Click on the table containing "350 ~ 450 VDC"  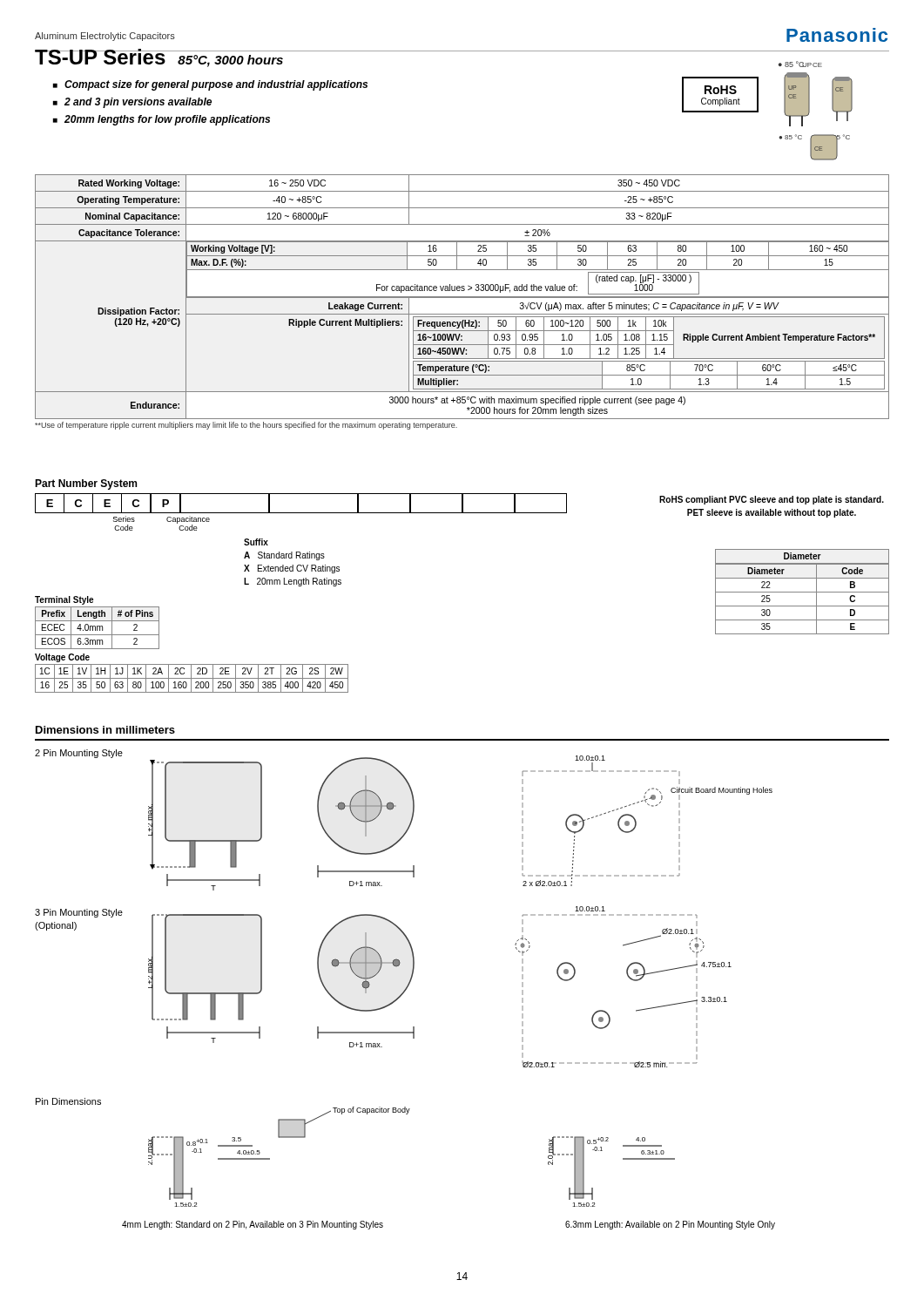pos(462,302)
